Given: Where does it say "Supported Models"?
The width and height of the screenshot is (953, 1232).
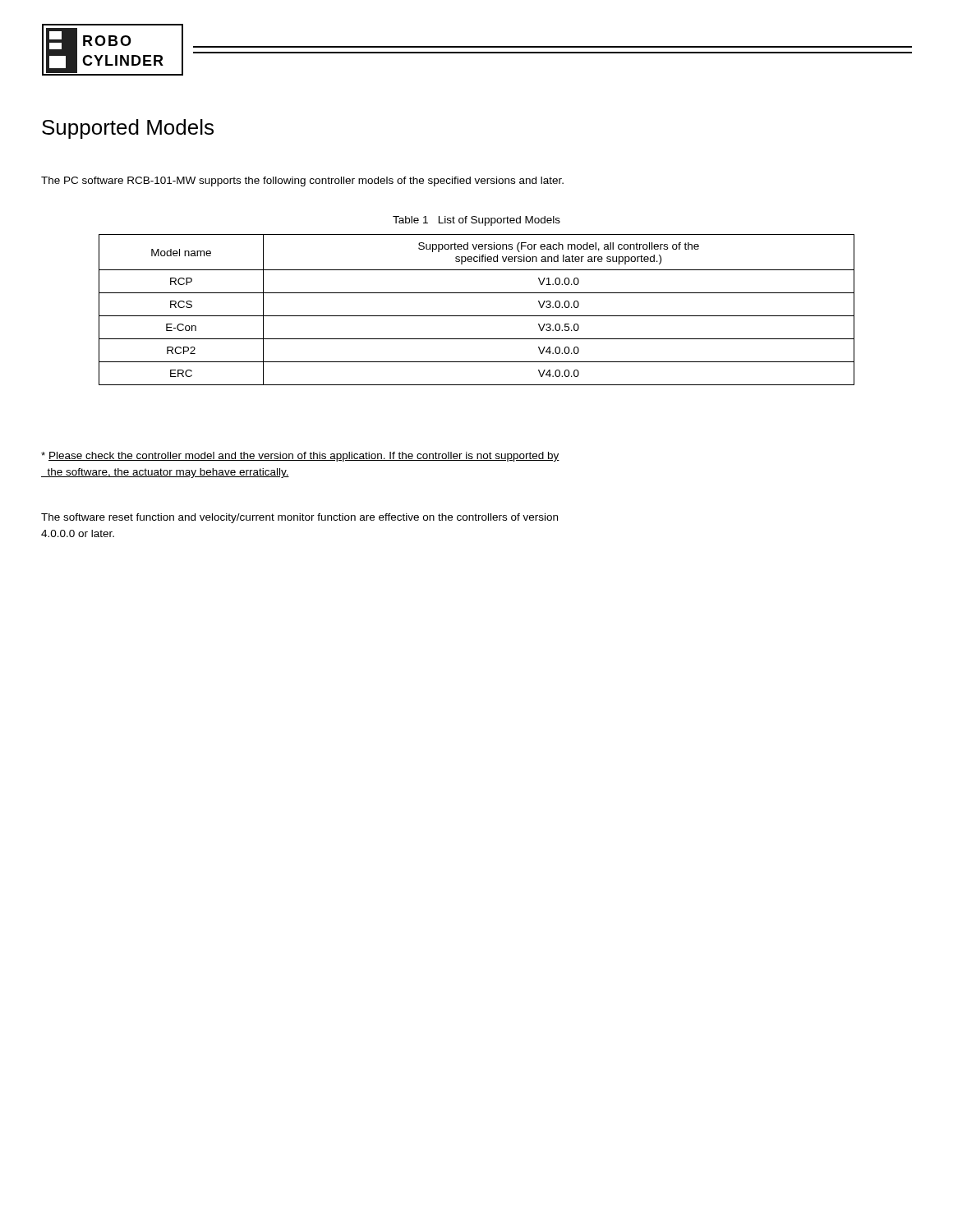Looking at the screenshot, I should [x=128, y=127].
